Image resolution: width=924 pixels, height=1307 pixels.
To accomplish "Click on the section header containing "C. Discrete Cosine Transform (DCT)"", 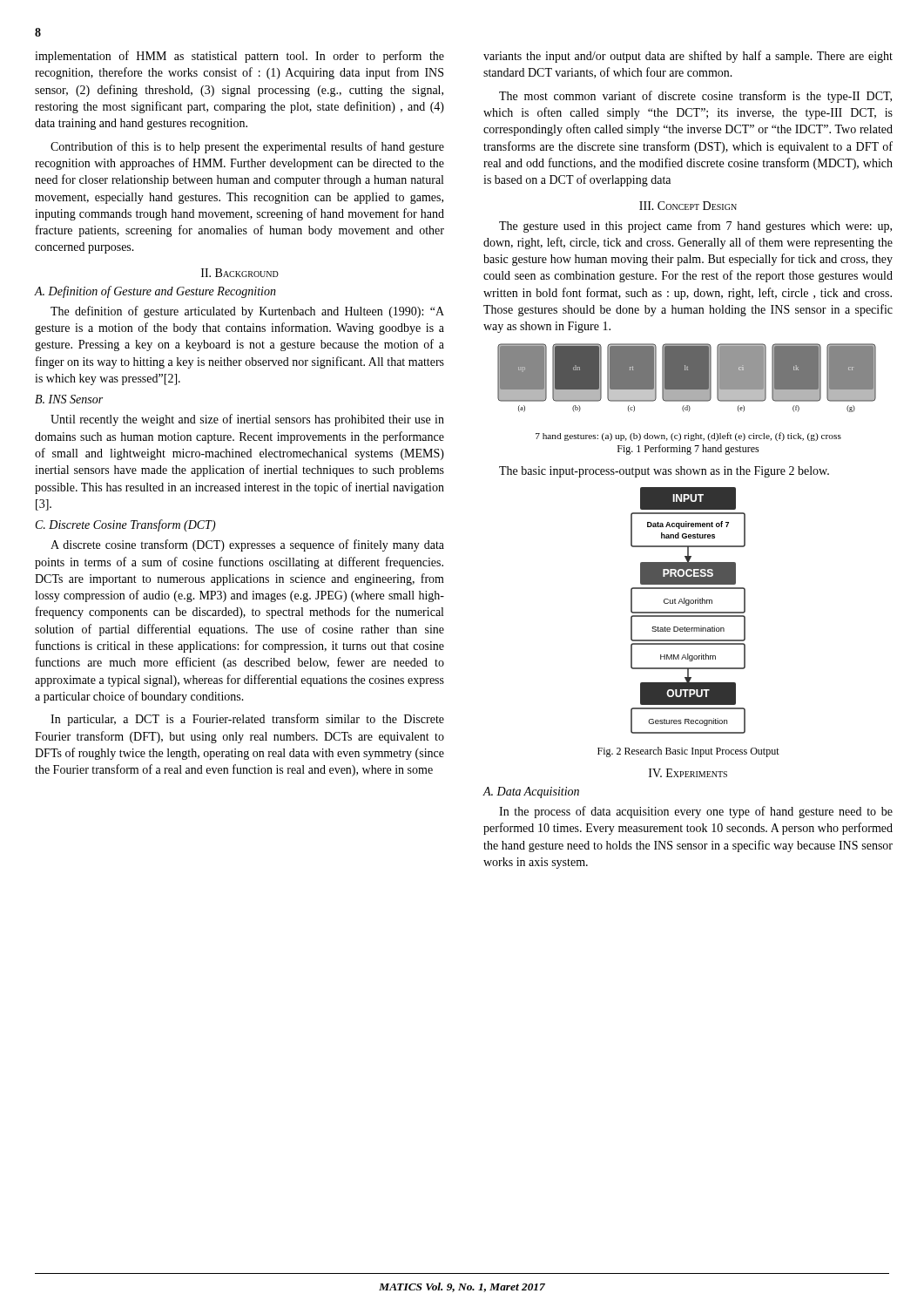I will pyautogui.click(x=125, y=525).
